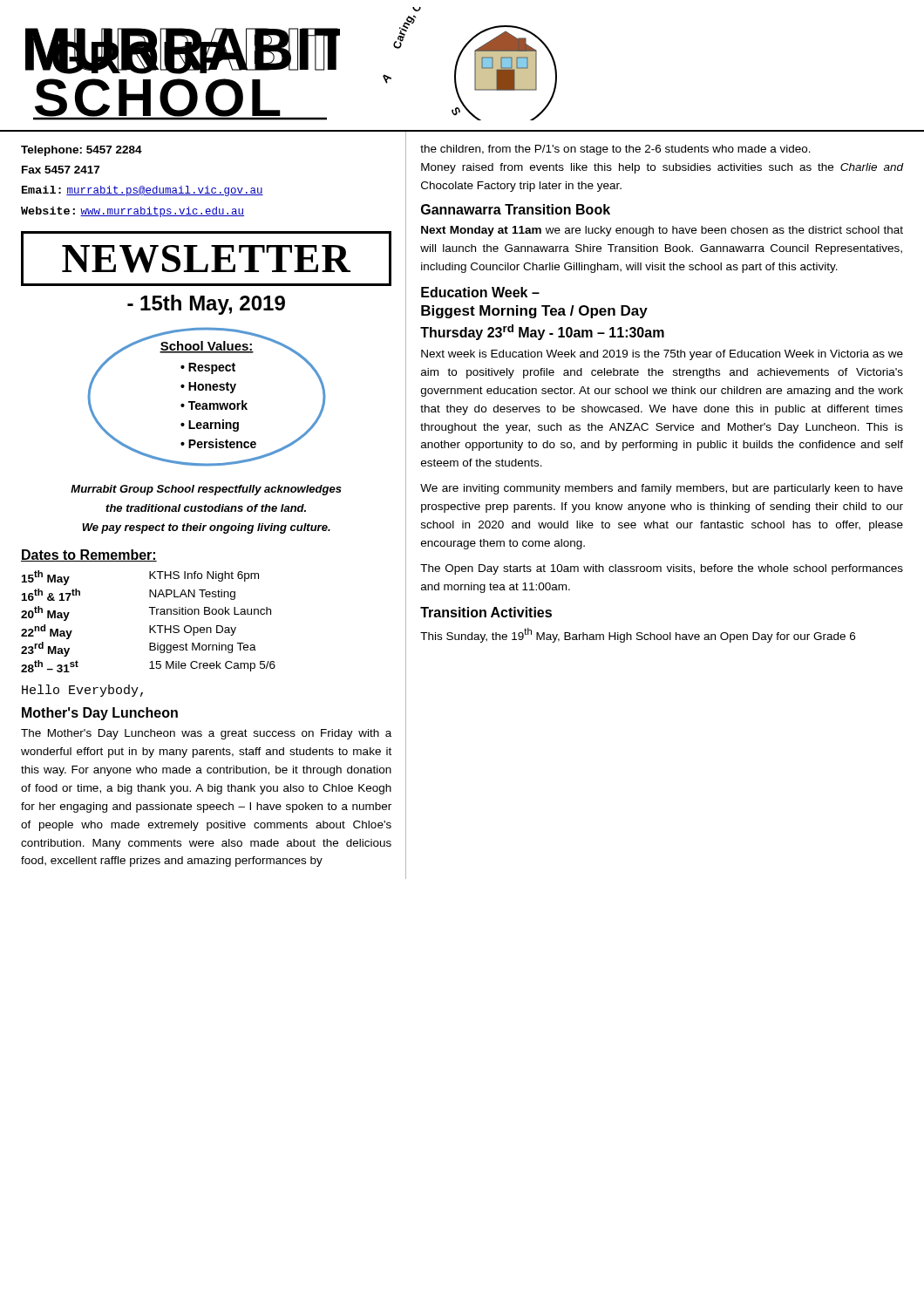Click on the text block that reads "Murrabit Group School respectfully acknowledges"
924x1308 pixels.
206,508
